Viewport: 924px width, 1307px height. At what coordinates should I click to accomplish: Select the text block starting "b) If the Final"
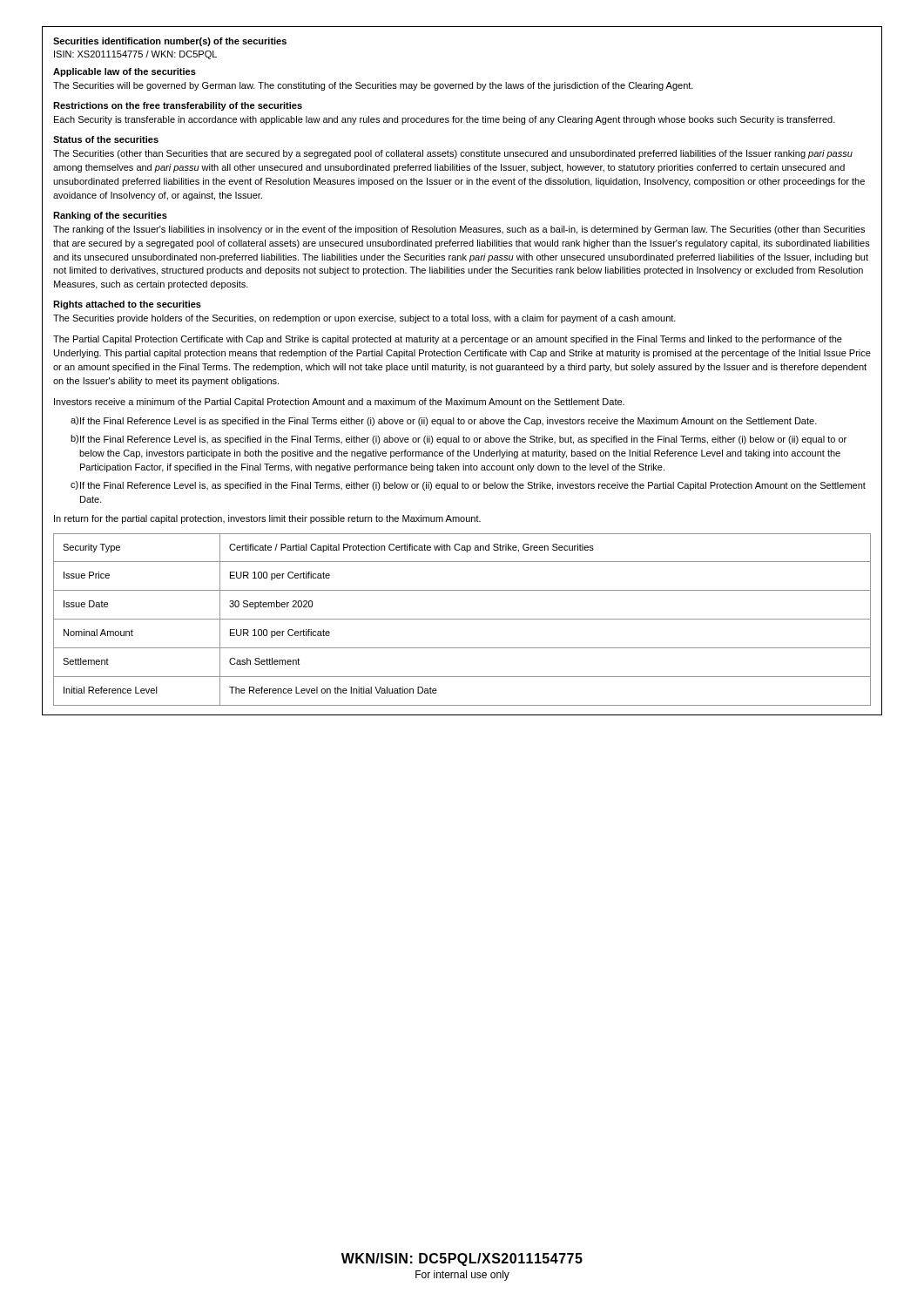462,454
